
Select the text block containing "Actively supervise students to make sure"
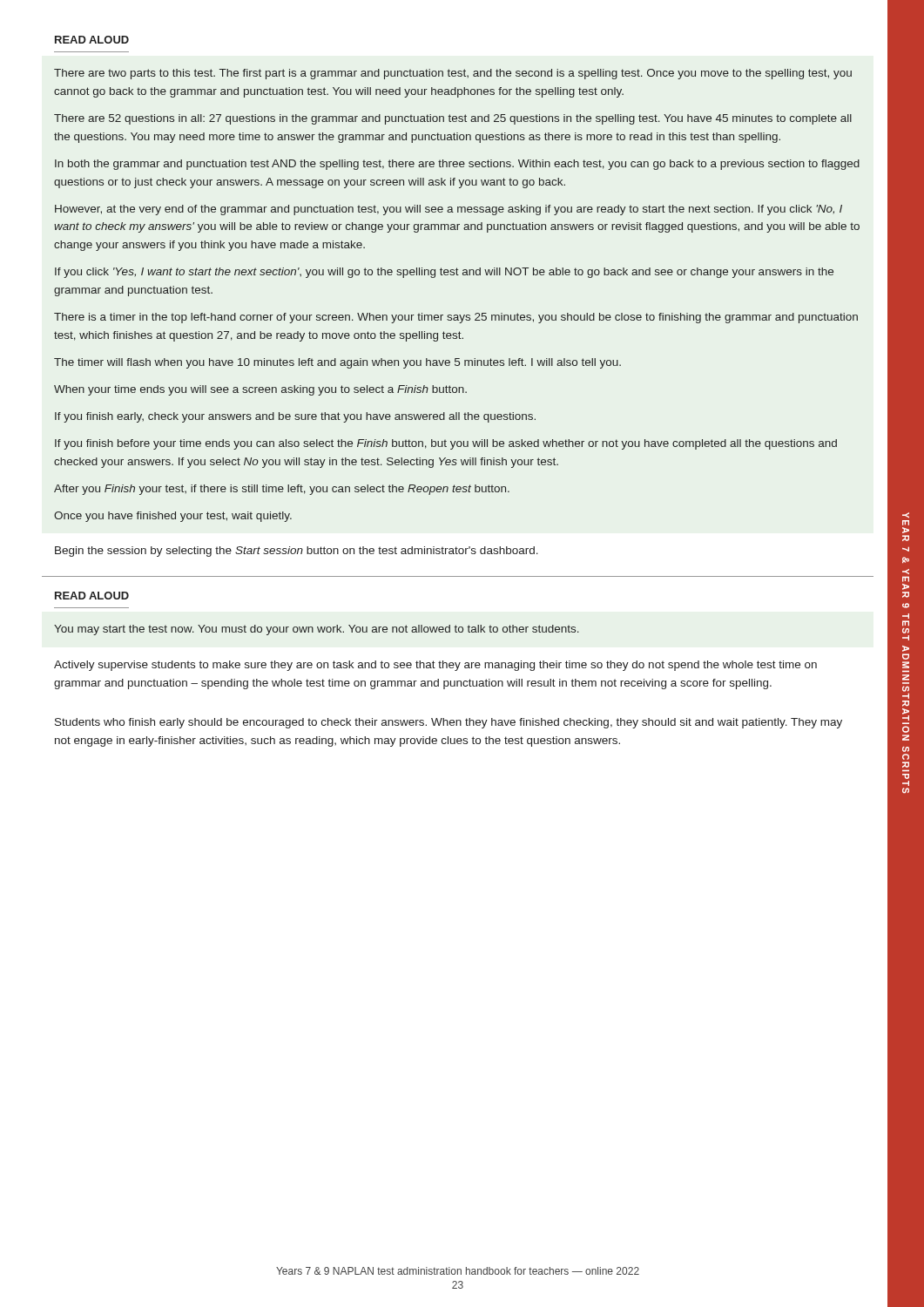point(436,674)
